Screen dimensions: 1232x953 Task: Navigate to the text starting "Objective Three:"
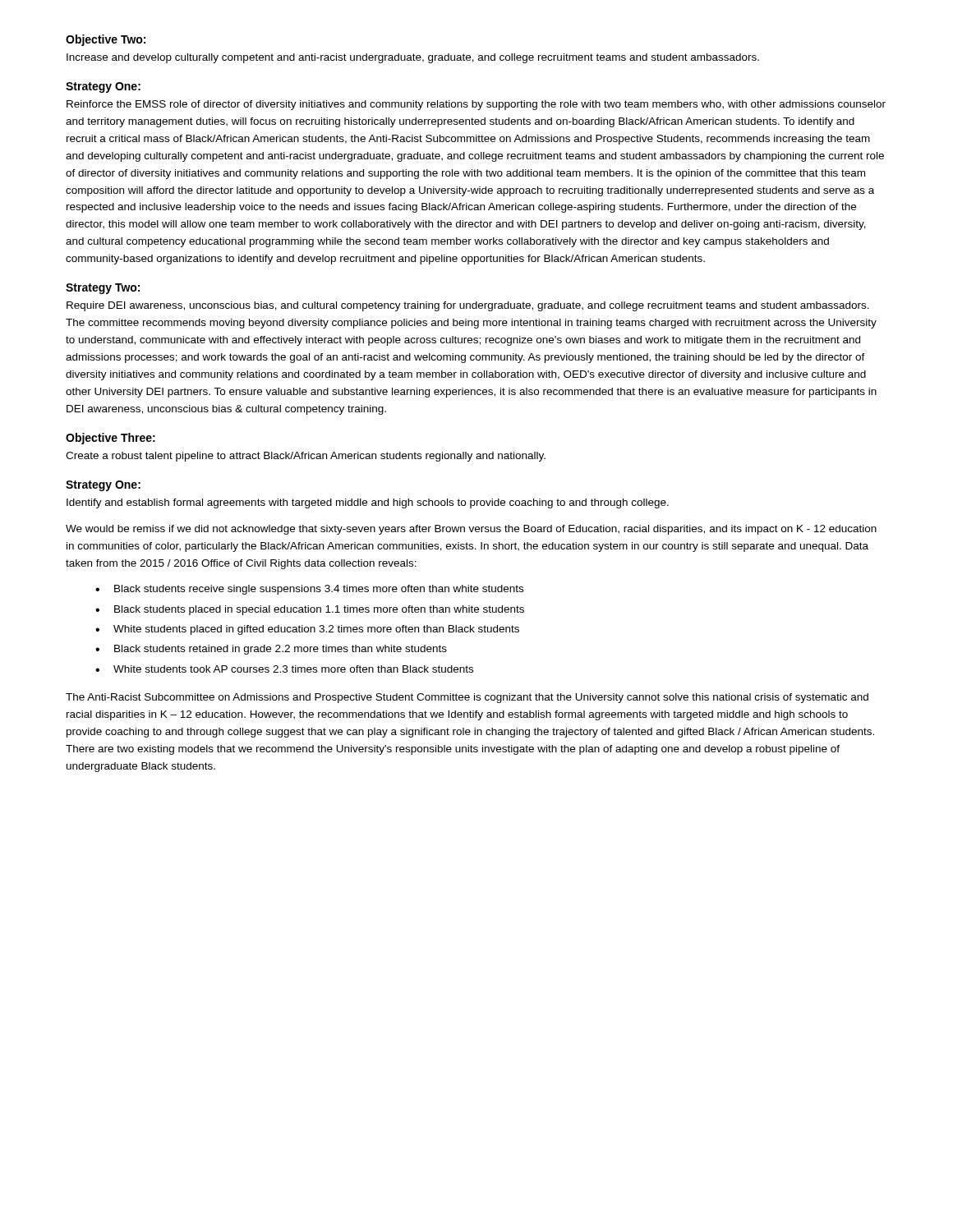(x=111, y=437)
